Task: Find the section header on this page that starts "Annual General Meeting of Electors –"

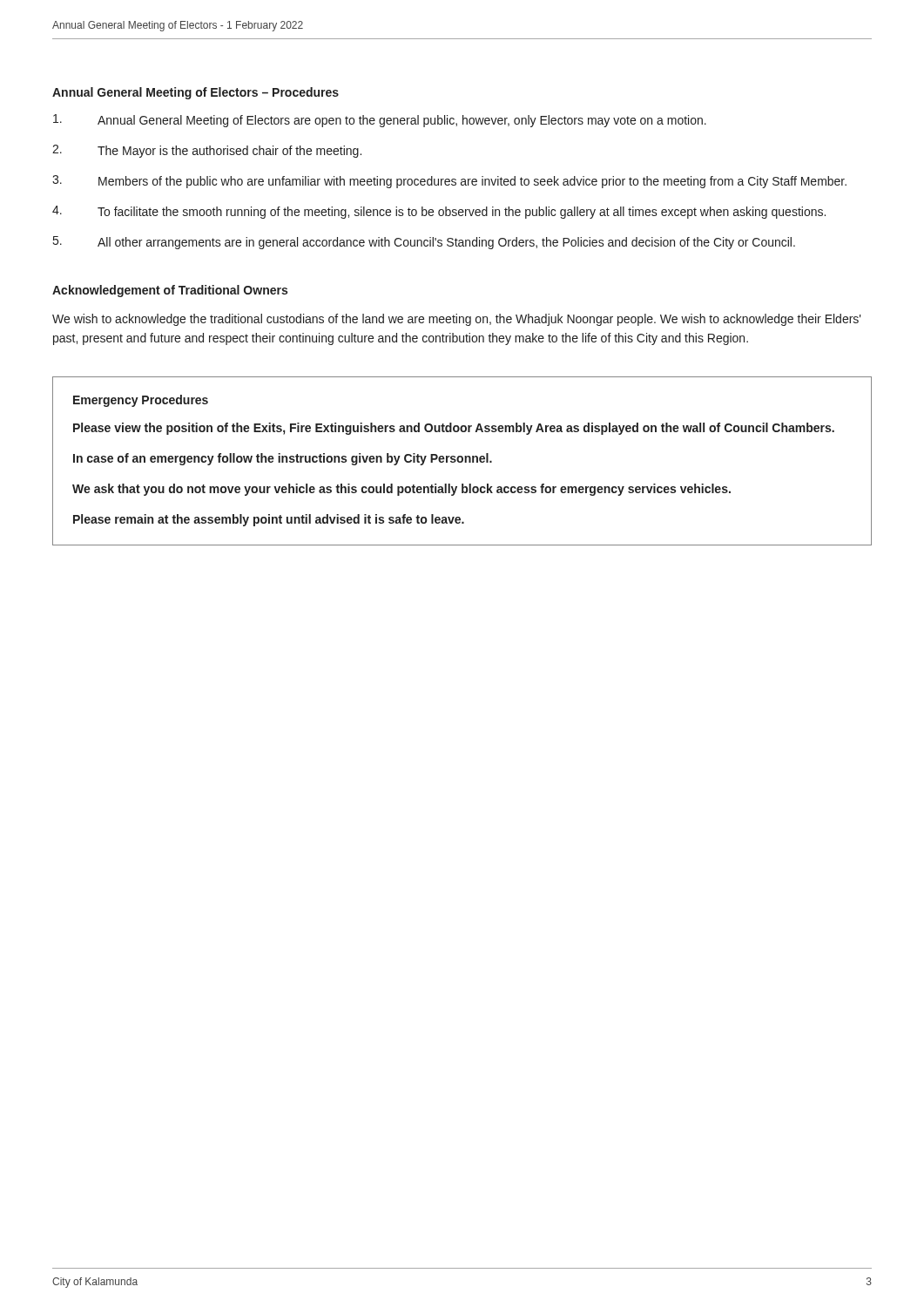Action: pos(196,92)
